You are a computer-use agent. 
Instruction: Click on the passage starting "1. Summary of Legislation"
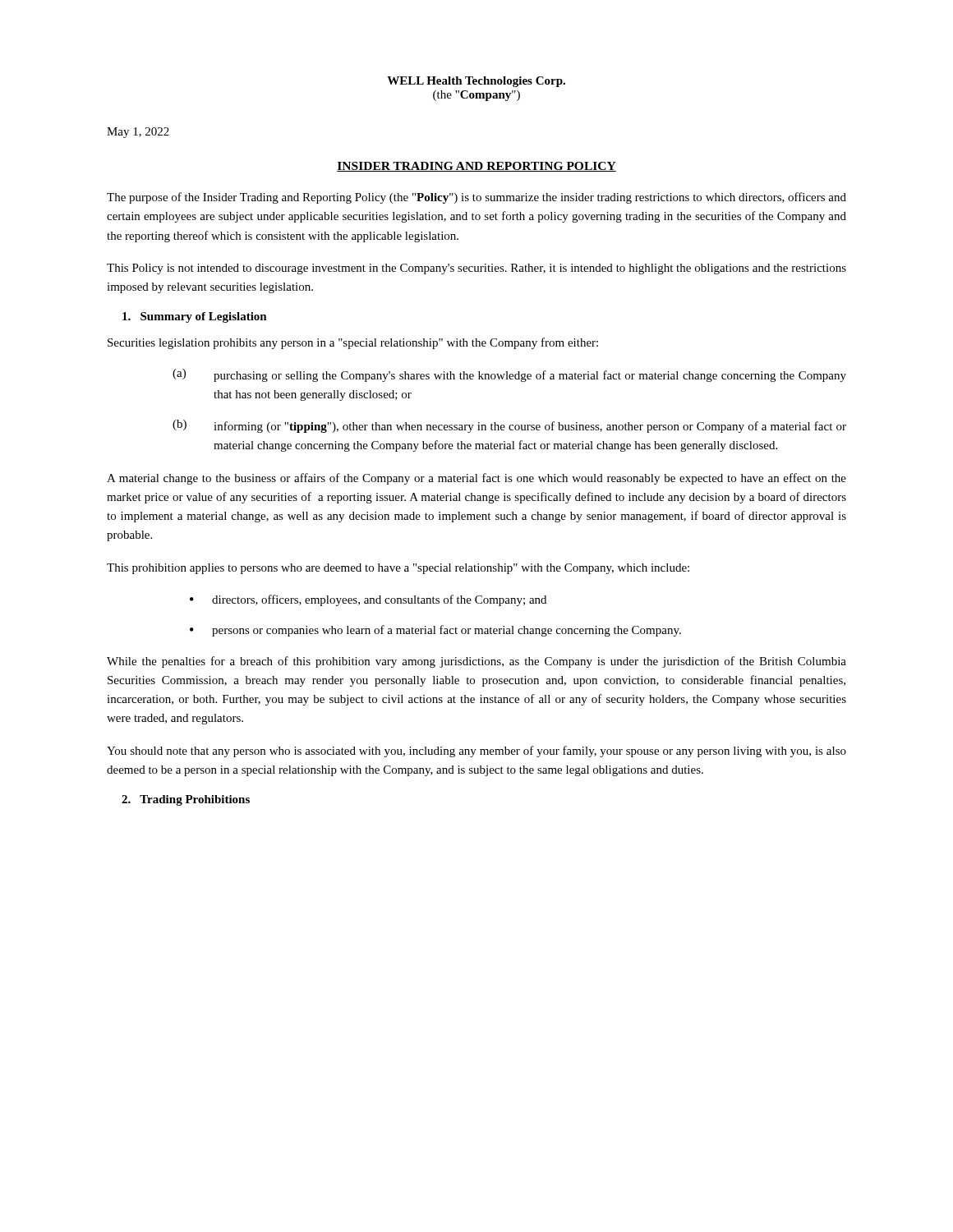(x=194, y=316)
